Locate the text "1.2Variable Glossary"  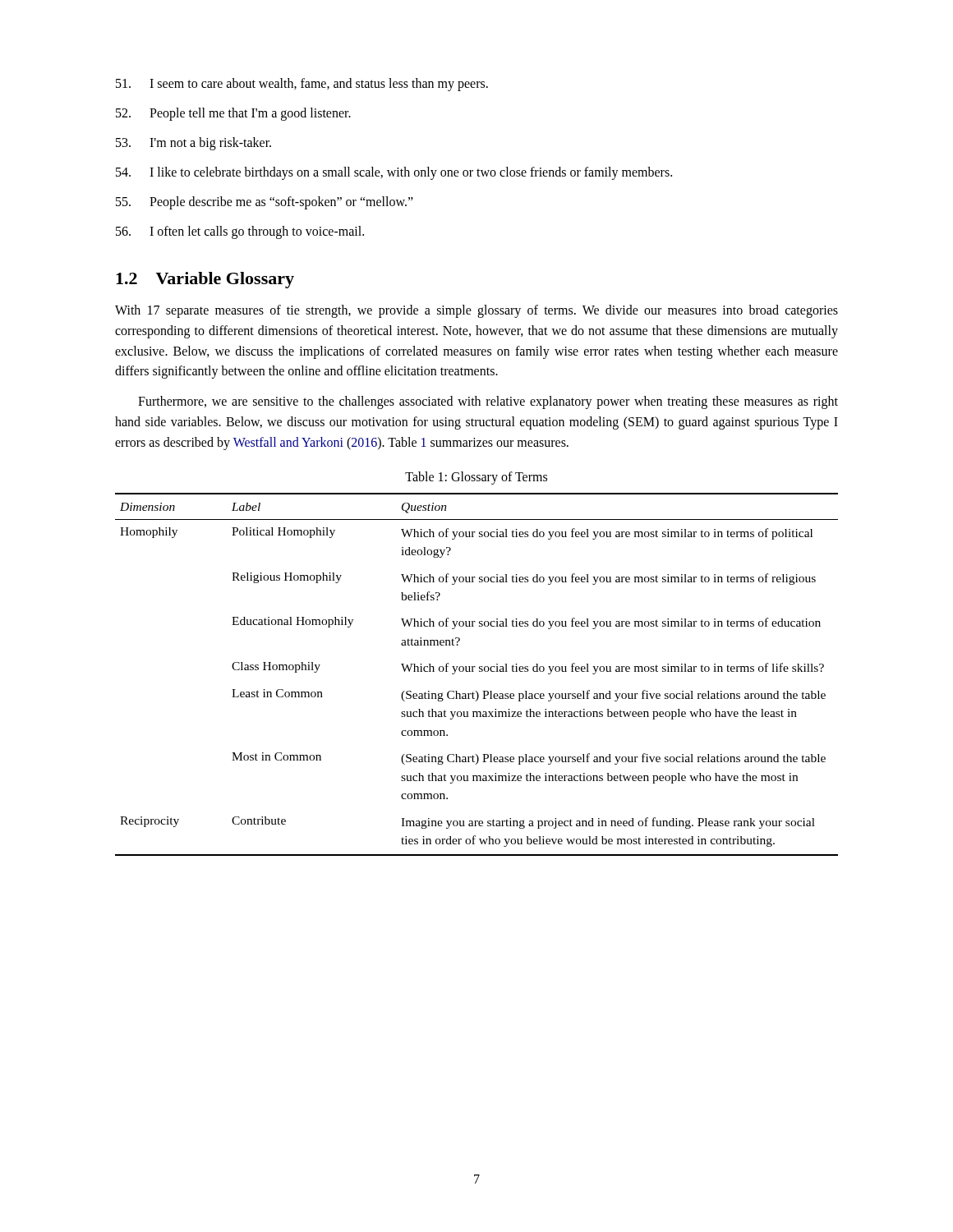click(x=205, y=278)
